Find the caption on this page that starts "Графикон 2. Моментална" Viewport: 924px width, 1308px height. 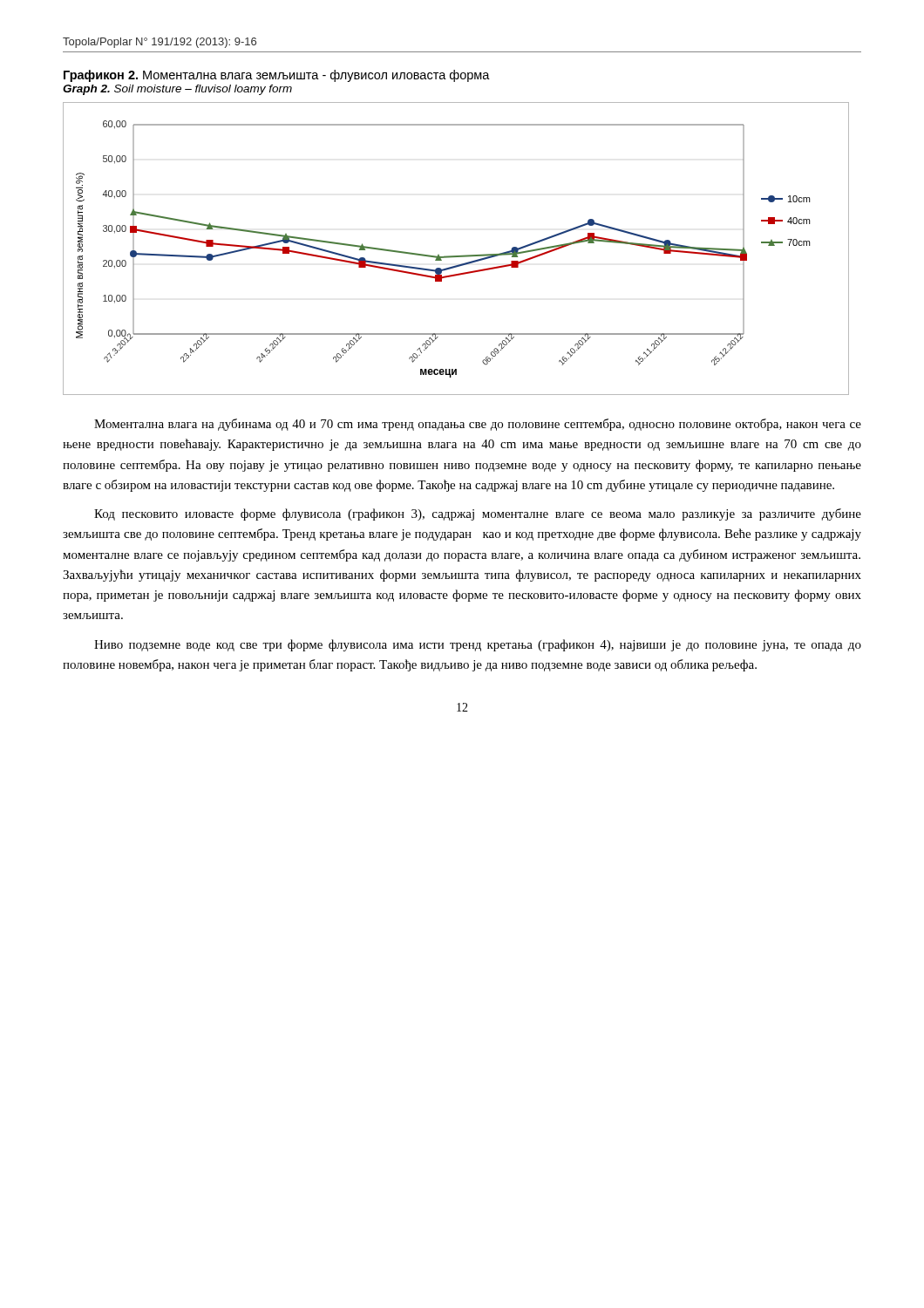click(x=462, y=82)
